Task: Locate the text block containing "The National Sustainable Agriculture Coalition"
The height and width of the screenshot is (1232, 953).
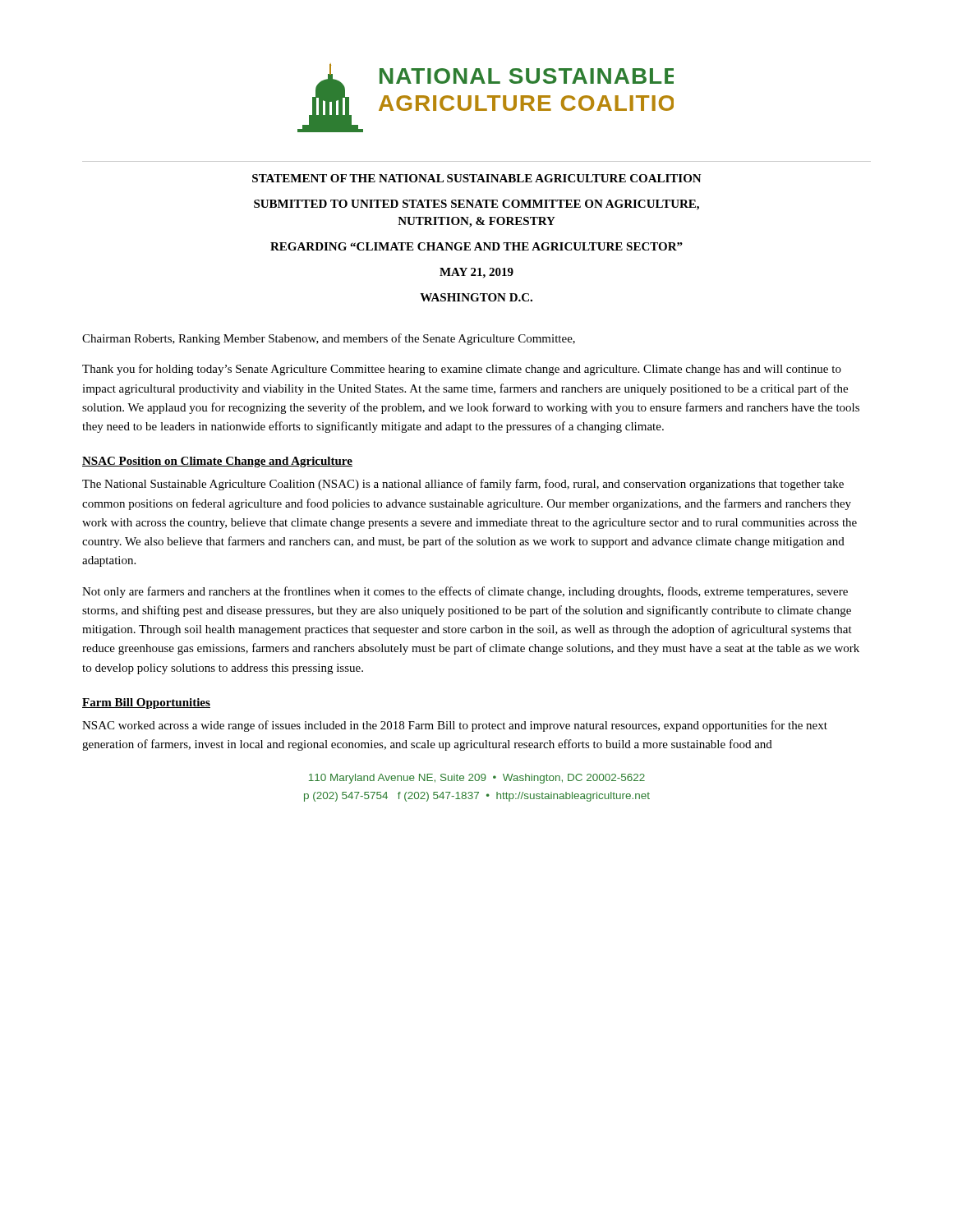Action: (470, 522)
